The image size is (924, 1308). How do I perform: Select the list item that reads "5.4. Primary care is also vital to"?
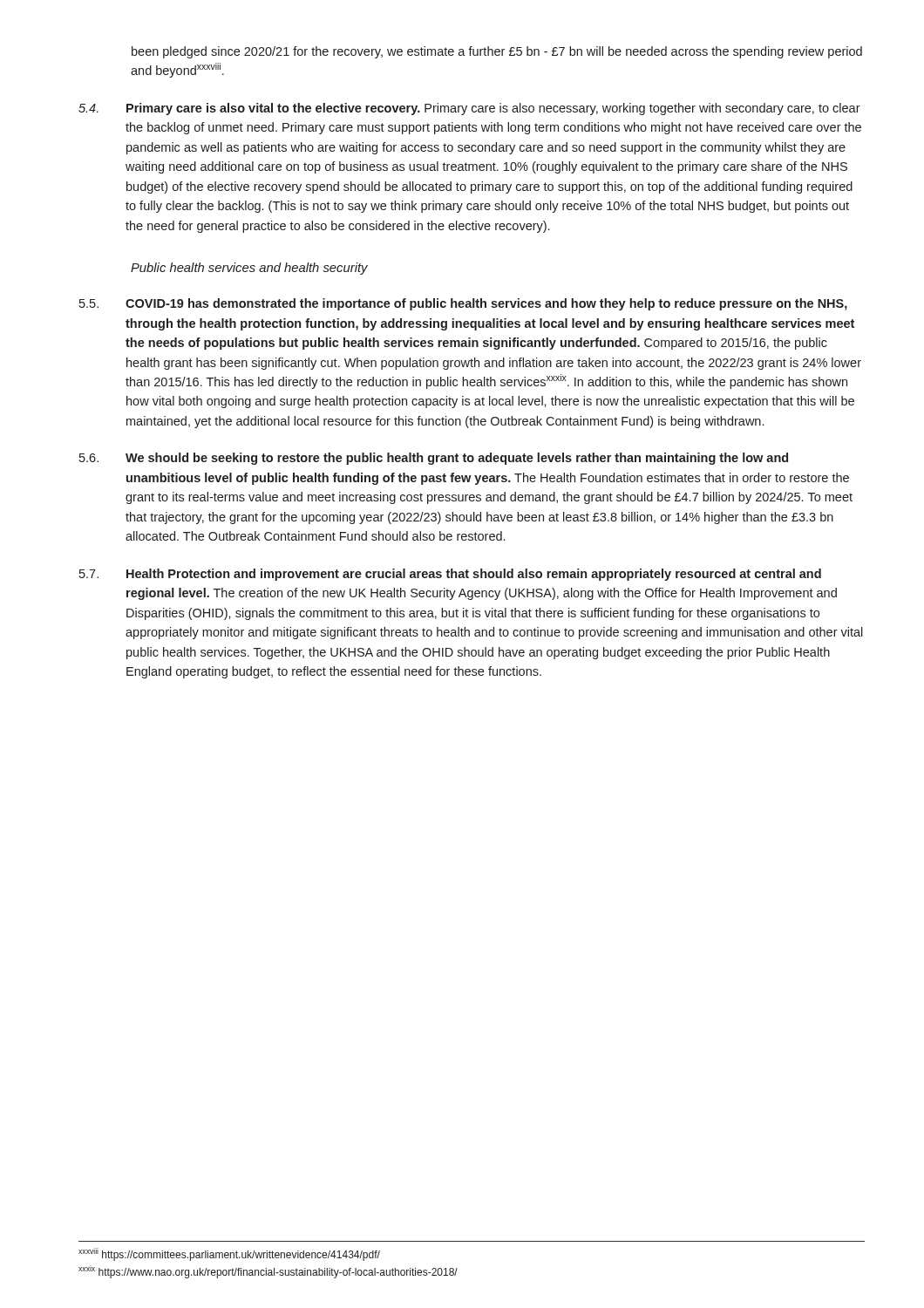[472, 167]
